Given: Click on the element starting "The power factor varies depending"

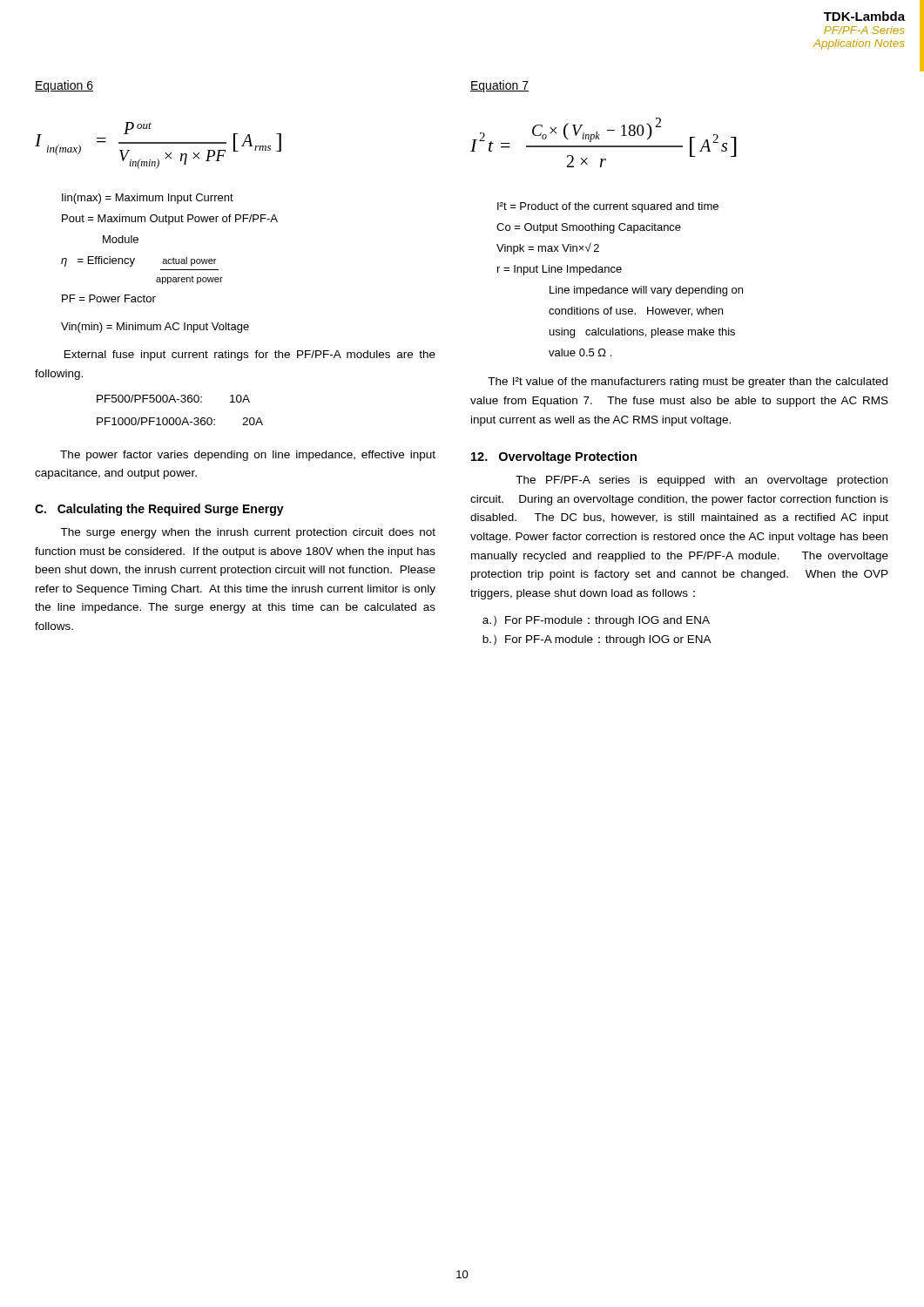Looking at the screenshot, I should tap(235, 464).
